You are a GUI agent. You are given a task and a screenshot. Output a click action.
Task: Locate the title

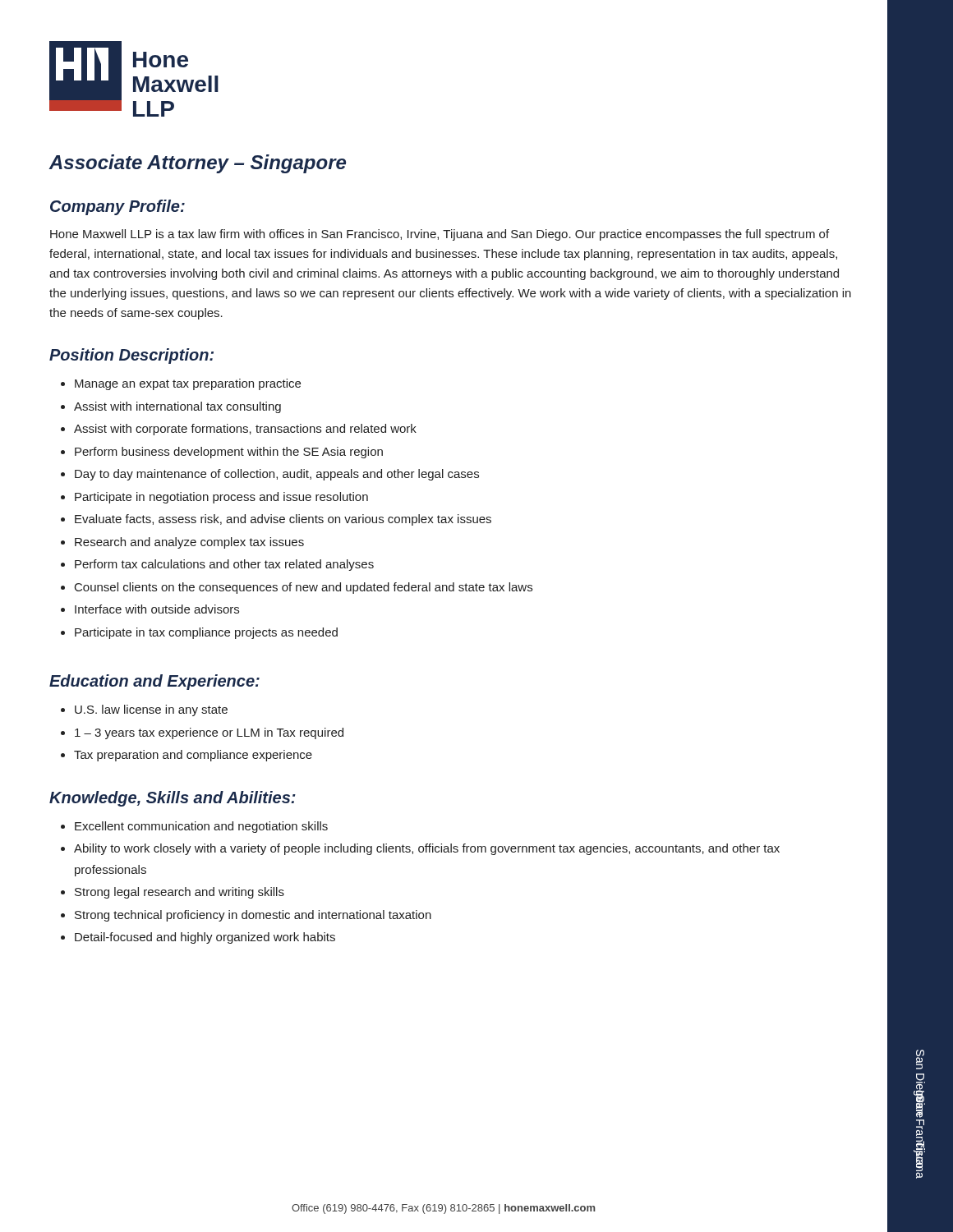[x=198, y=162]
